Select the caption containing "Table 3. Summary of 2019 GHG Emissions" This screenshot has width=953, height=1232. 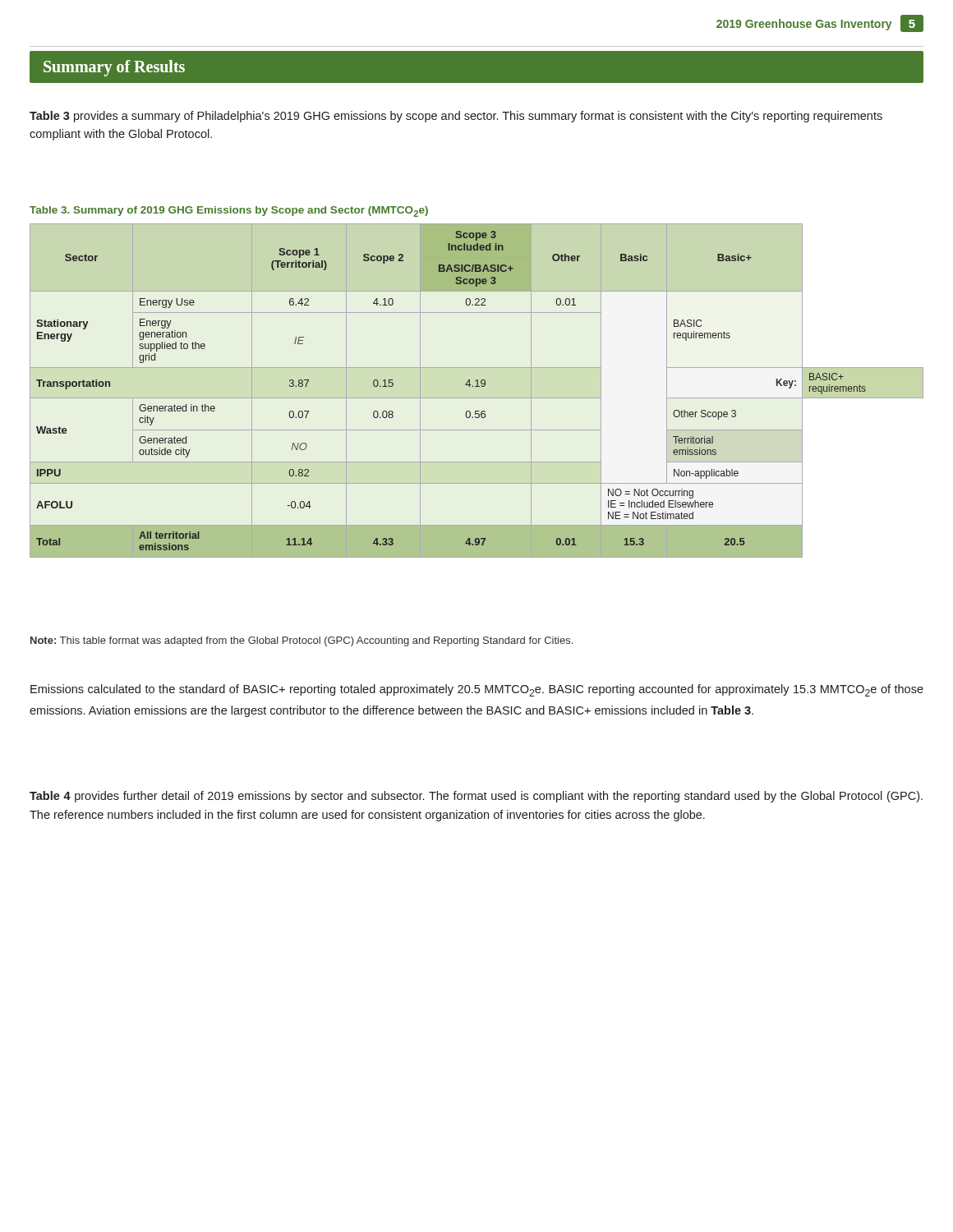pos(229,211)
